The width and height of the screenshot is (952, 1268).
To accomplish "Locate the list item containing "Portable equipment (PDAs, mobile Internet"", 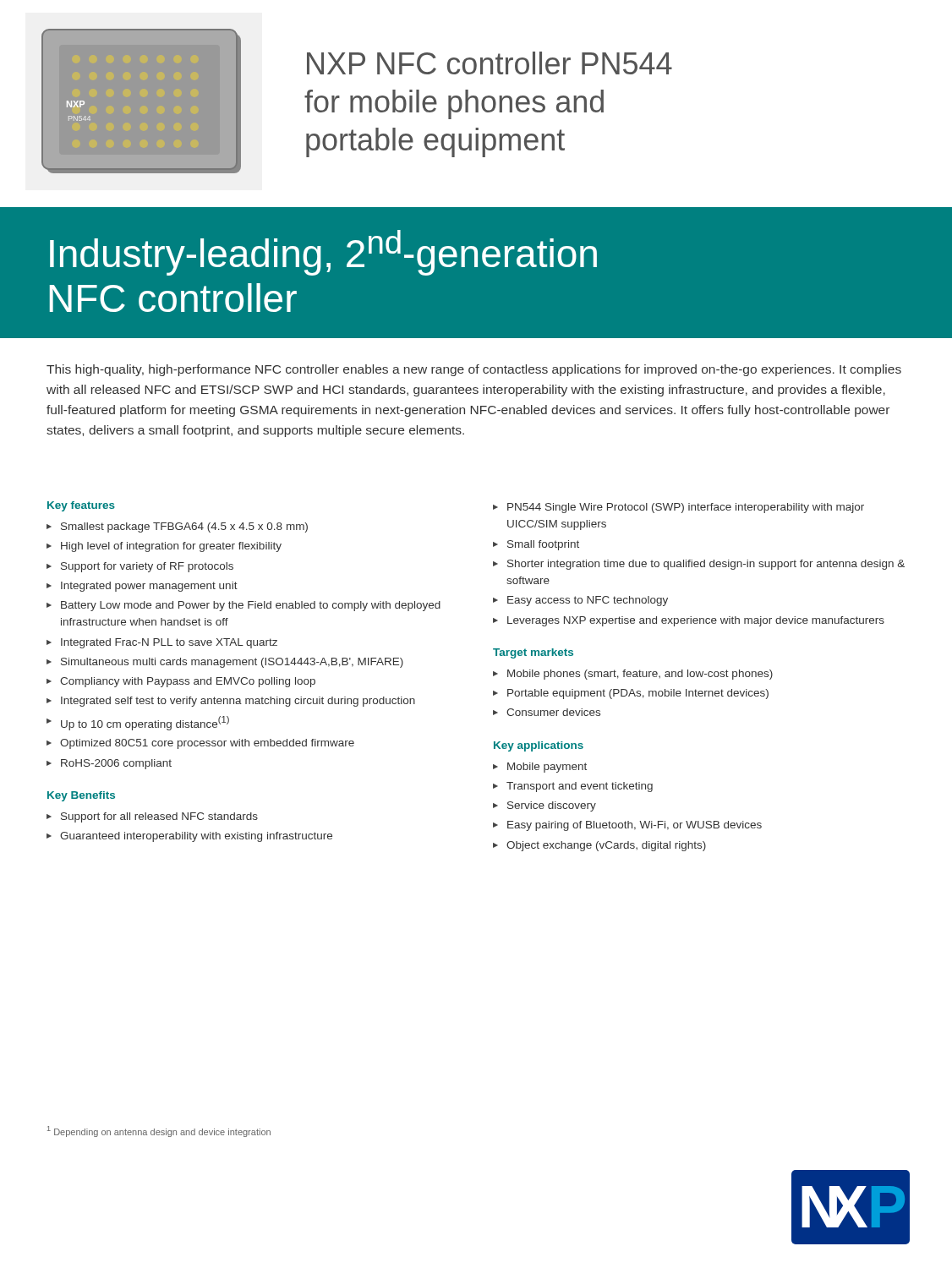I will pos(638,693).
